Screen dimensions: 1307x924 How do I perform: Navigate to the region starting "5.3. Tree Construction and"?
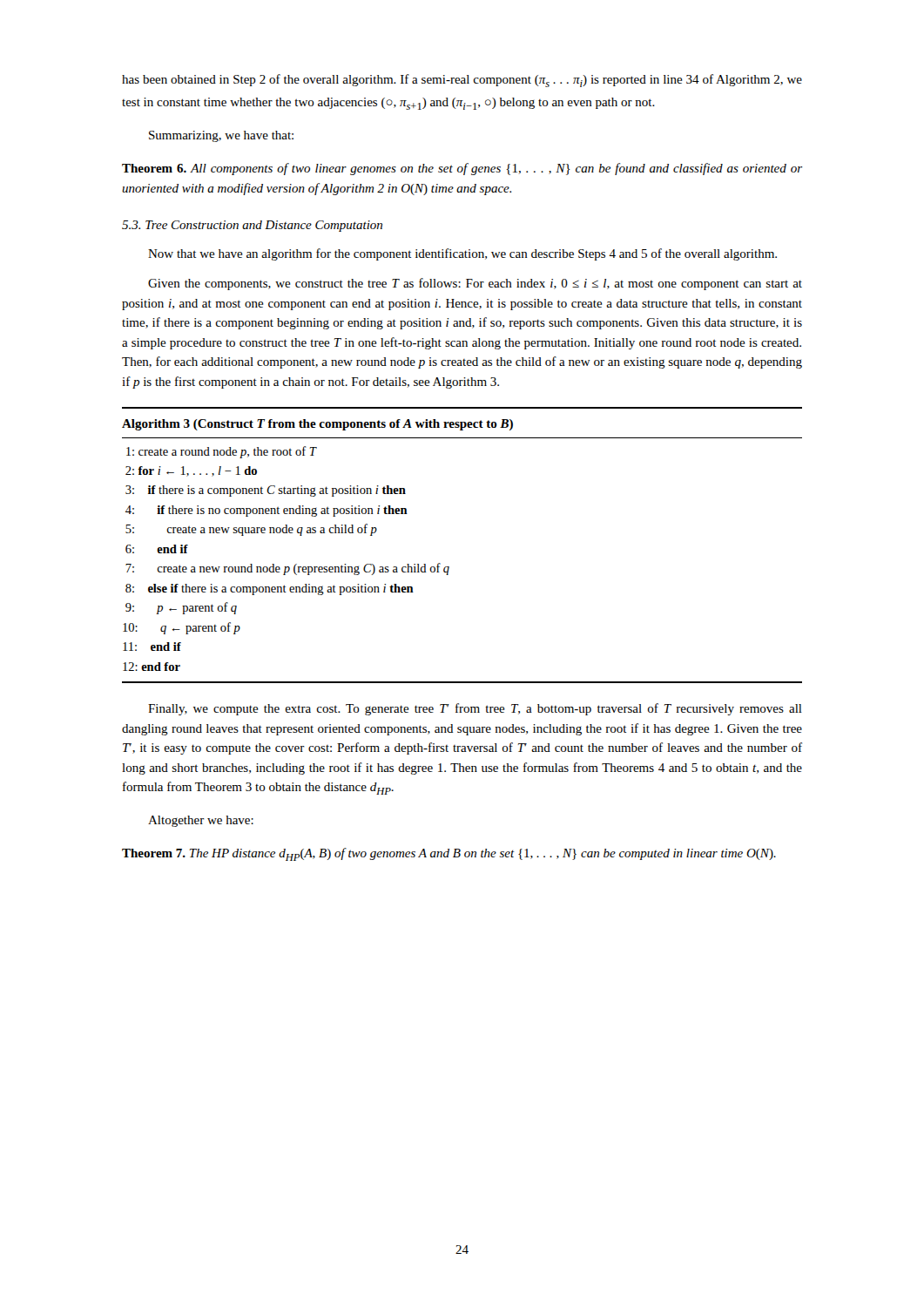253,225
